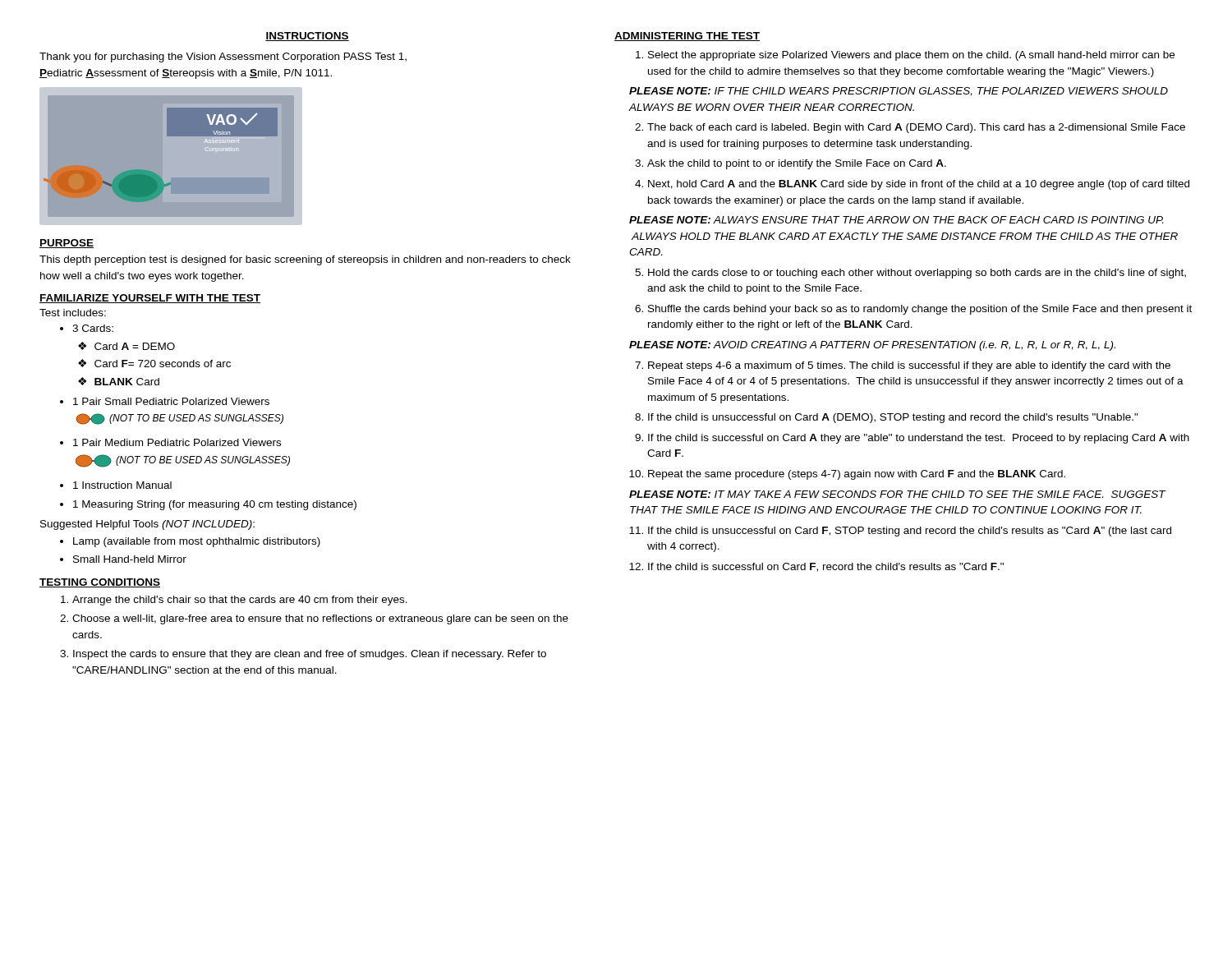Locate the text block that reads "PLEASE NOTE: ALWAYS ENSURE THAT"
The image size is (1232, 953).
pyautogui.click(x=904, y=236)
